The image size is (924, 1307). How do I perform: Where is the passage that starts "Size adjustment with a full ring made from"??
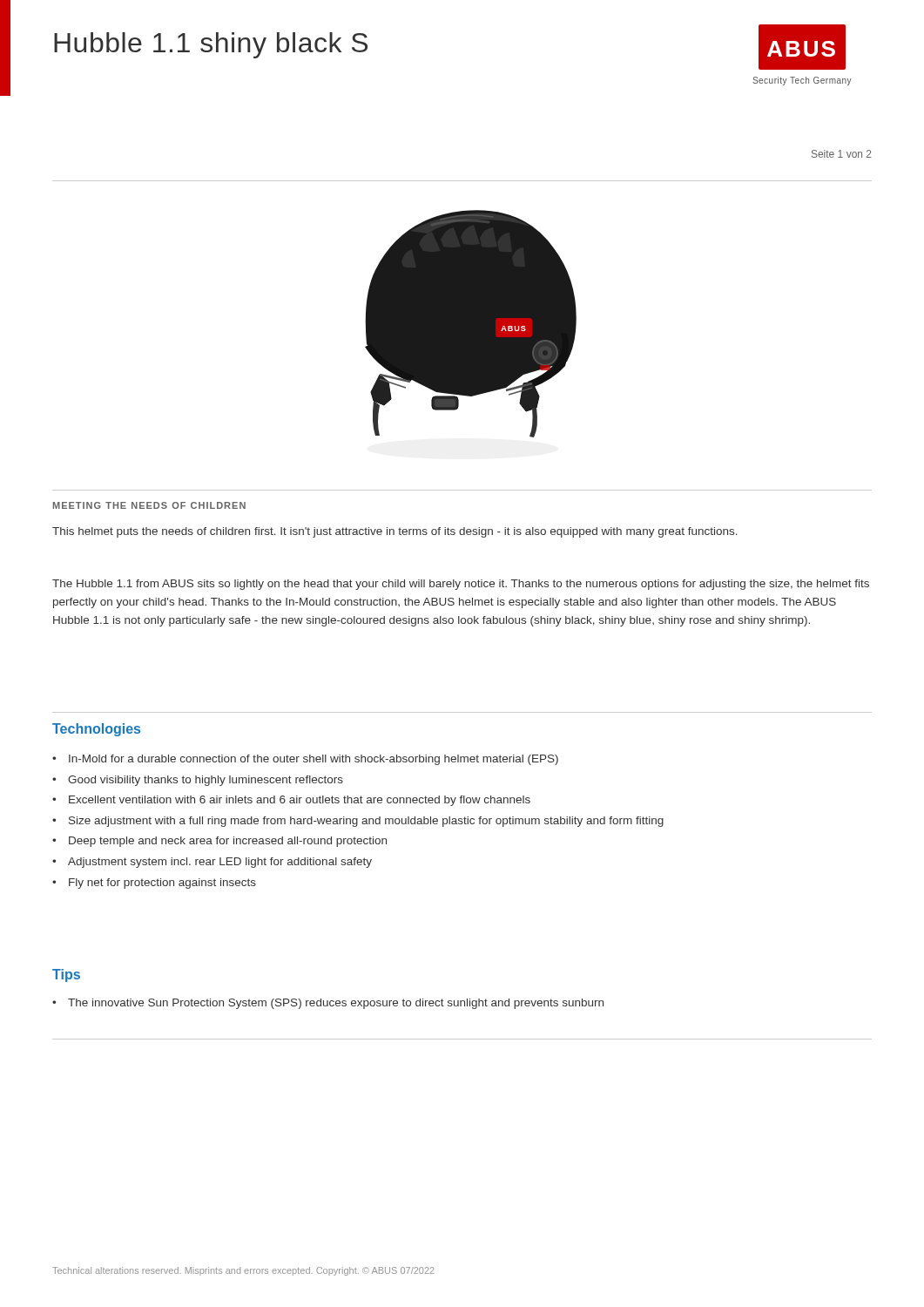point(366,820)
